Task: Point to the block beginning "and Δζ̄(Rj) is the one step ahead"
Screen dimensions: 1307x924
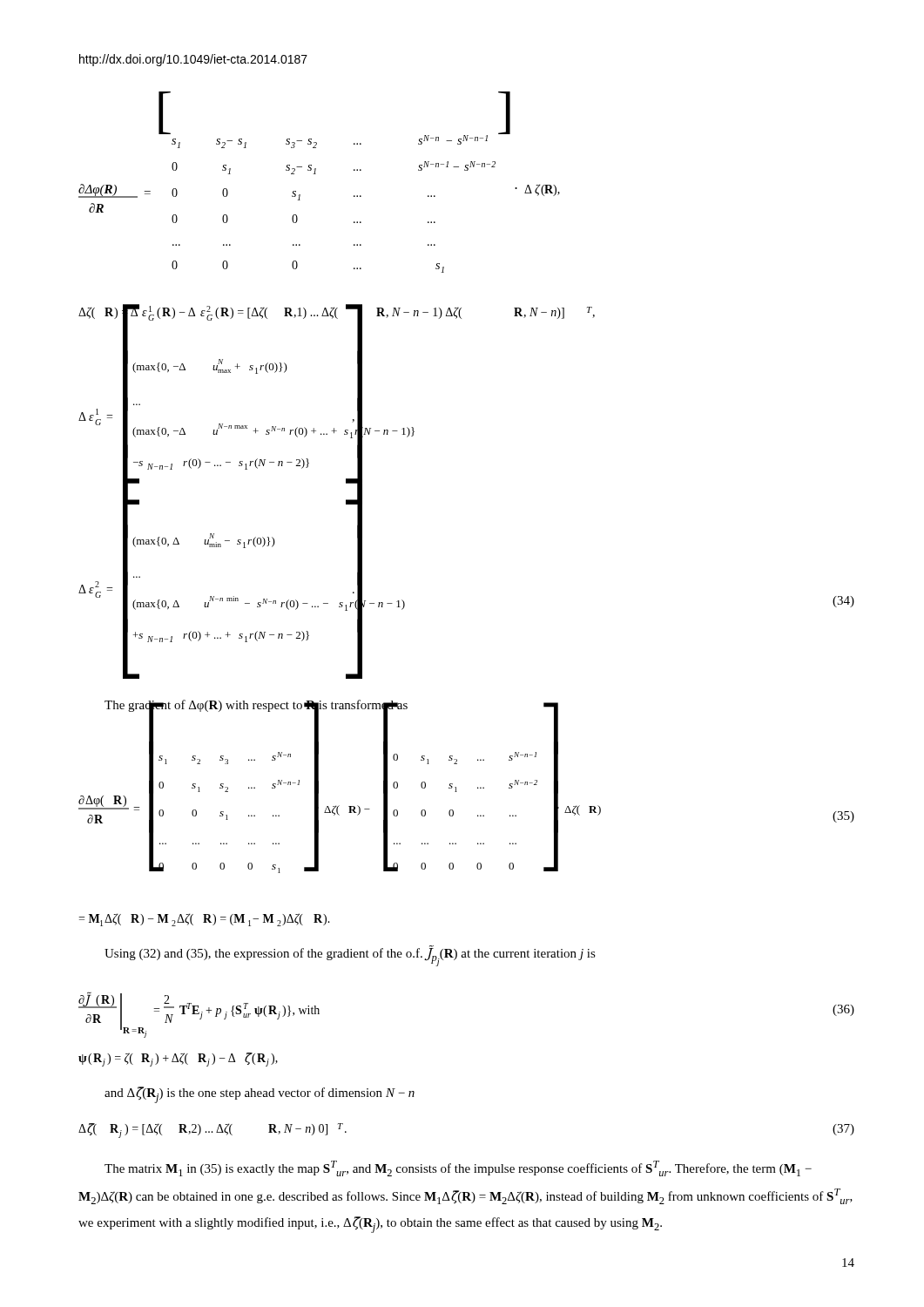Action: (x=260, y=1094)
